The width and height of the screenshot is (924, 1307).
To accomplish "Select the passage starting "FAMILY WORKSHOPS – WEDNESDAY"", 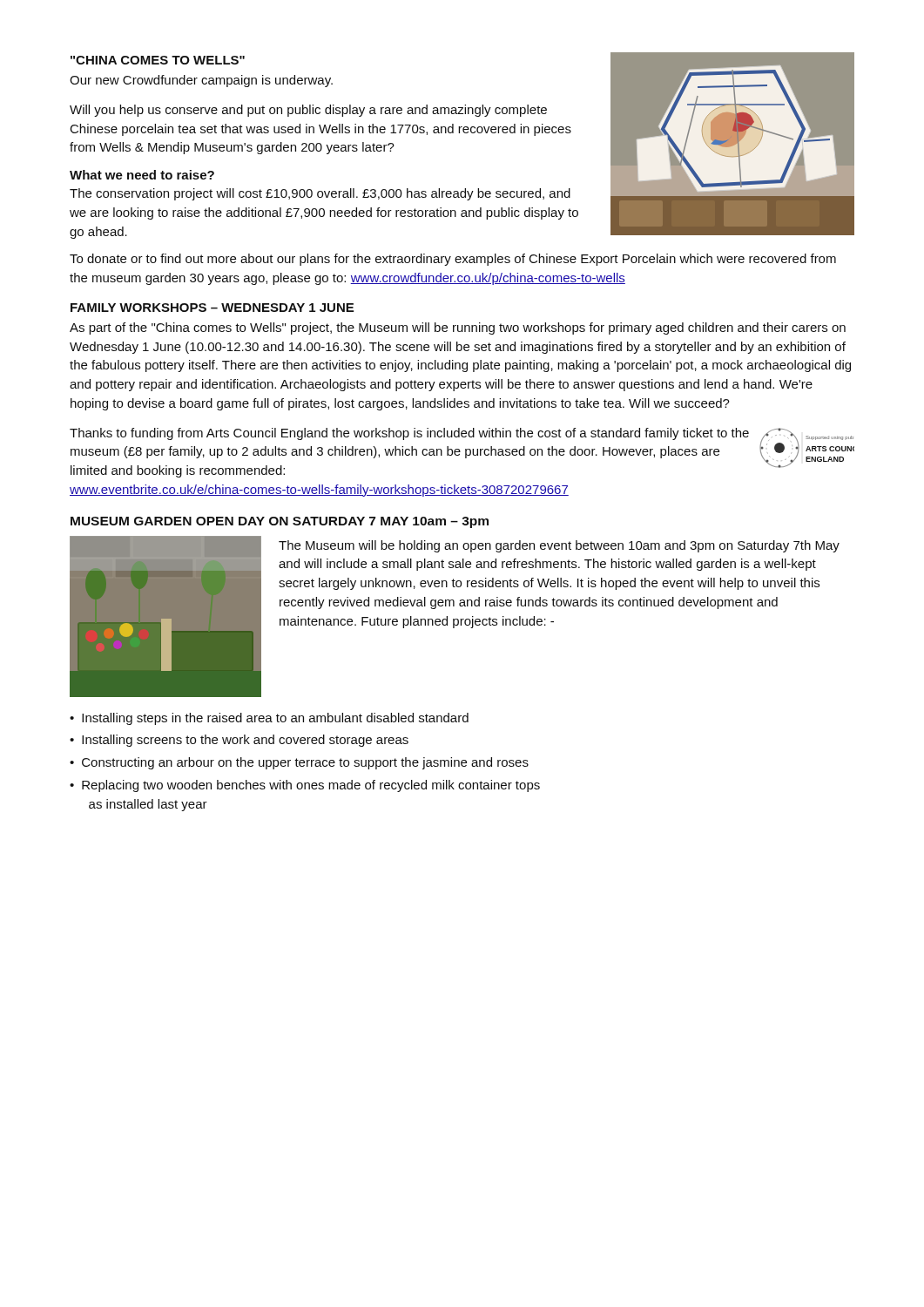I will 212,307.
